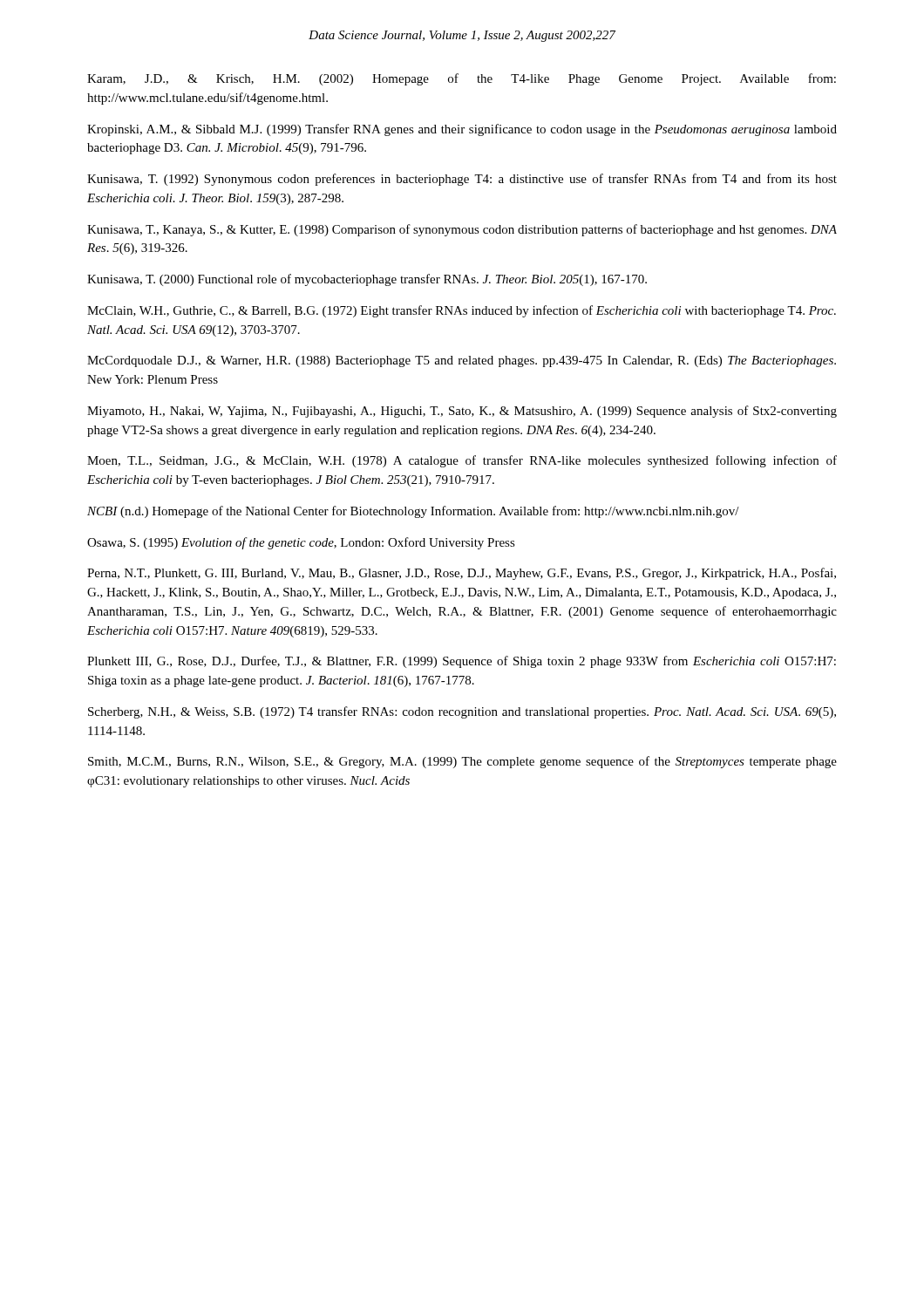The image size is (924, 1308).
Task: Locate the list item that reads "Kunisawa, T. (2000)"
Action: [367, 279]
